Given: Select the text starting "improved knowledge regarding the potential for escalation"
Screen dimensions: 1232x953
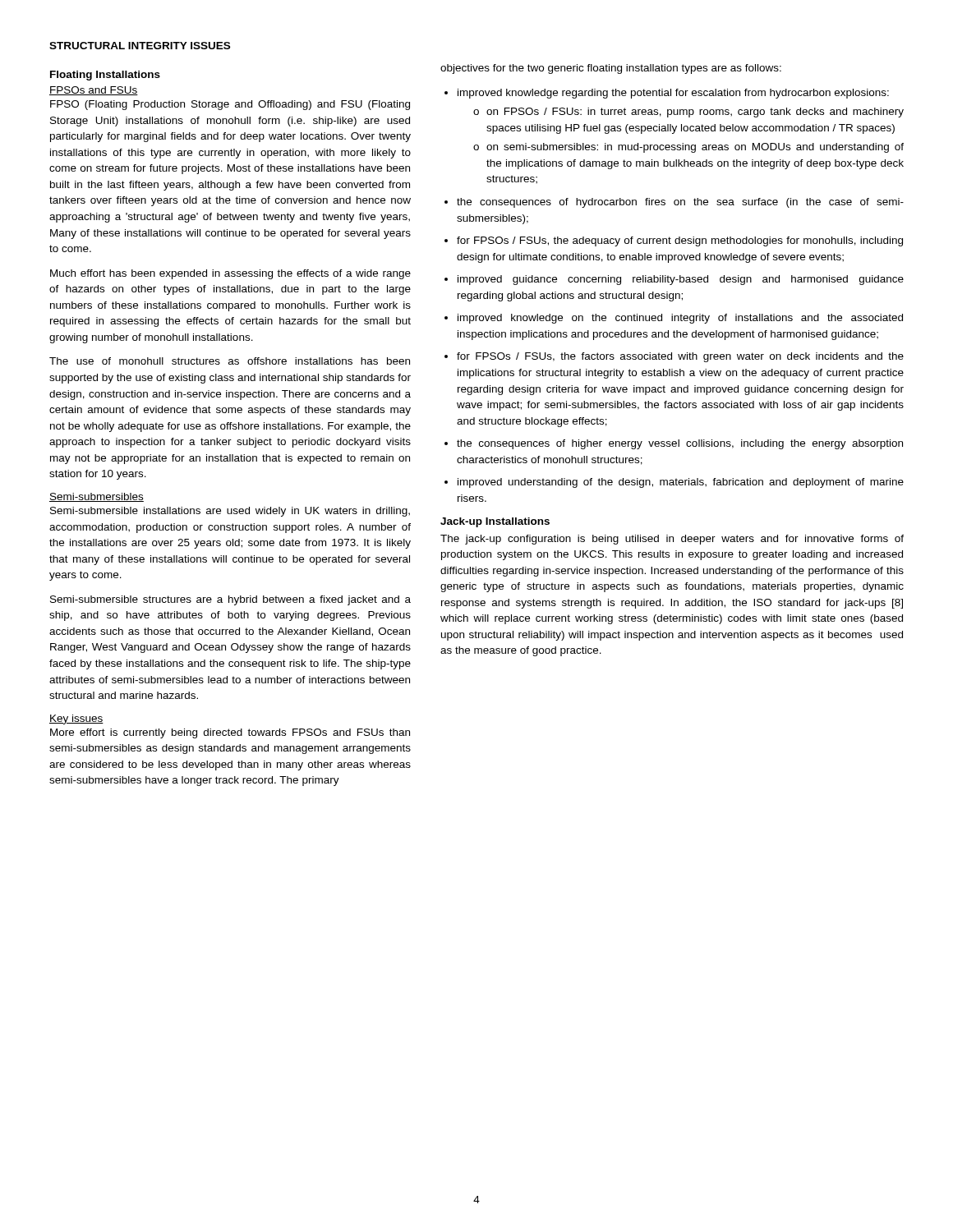Looking at the screenshot, I should (680, 137).
